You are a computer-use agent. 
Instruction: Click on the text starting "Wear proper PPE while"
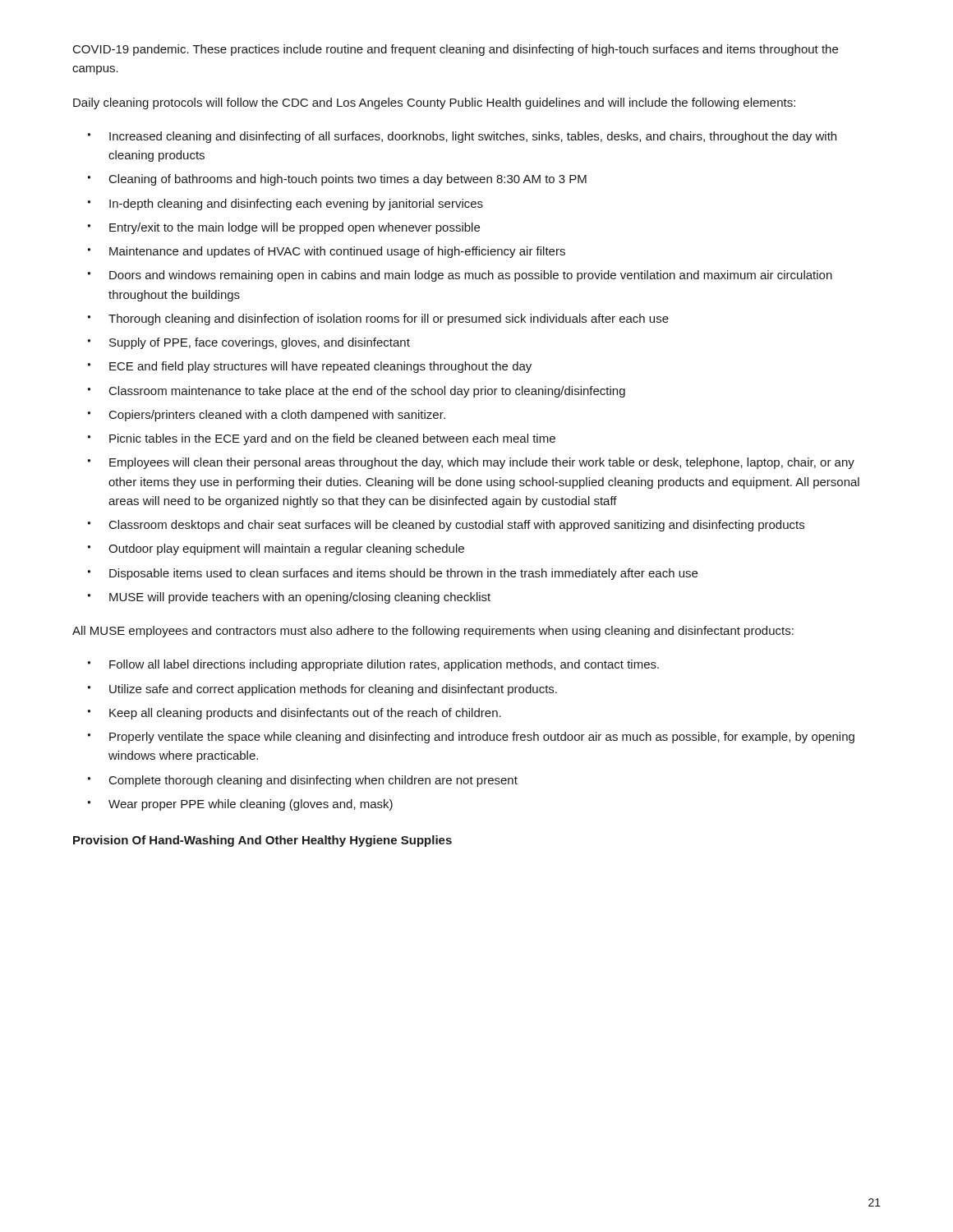pyautogui.click(x=251, y=803)
